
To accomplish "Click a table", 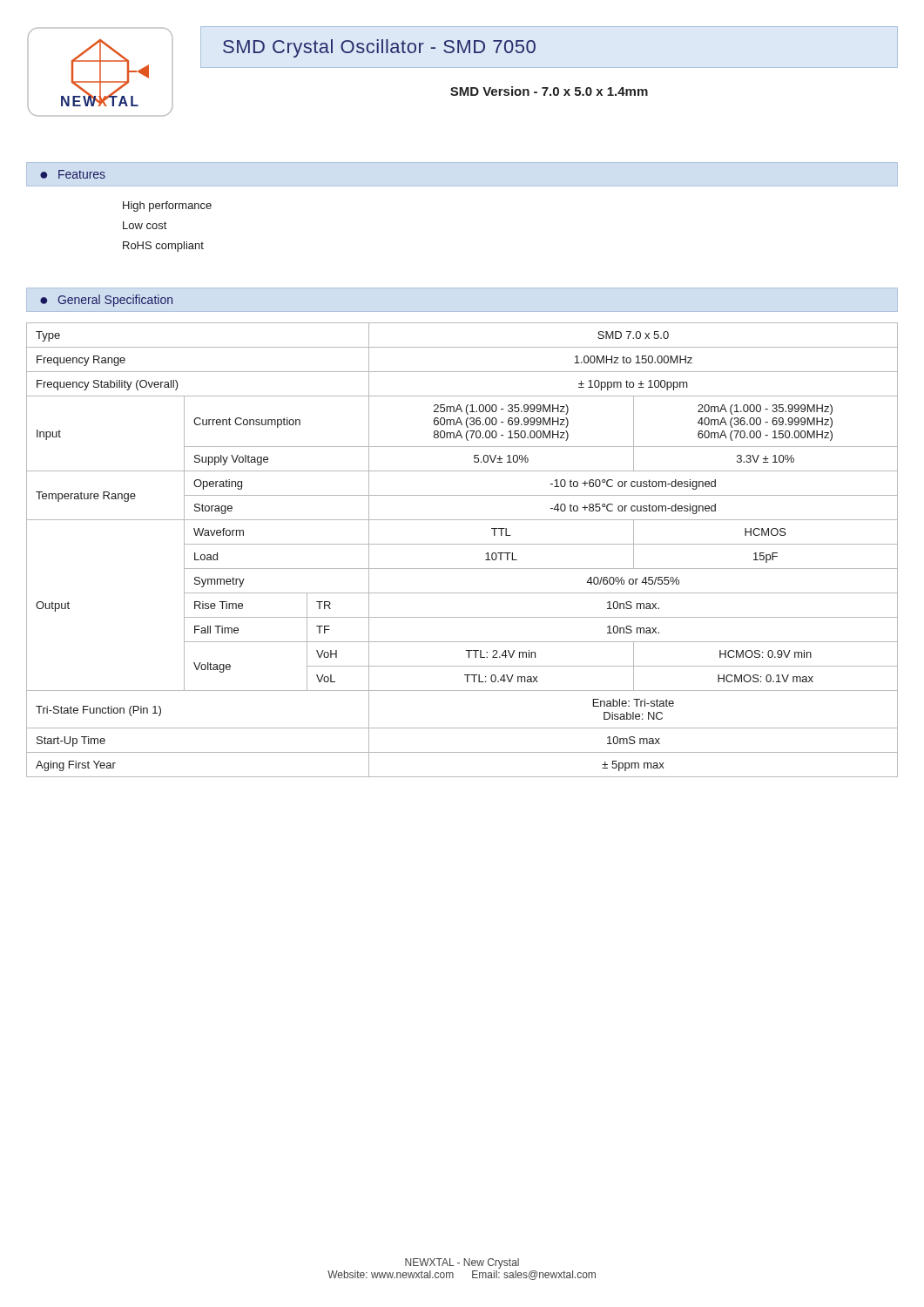I will tap(462, 550).
